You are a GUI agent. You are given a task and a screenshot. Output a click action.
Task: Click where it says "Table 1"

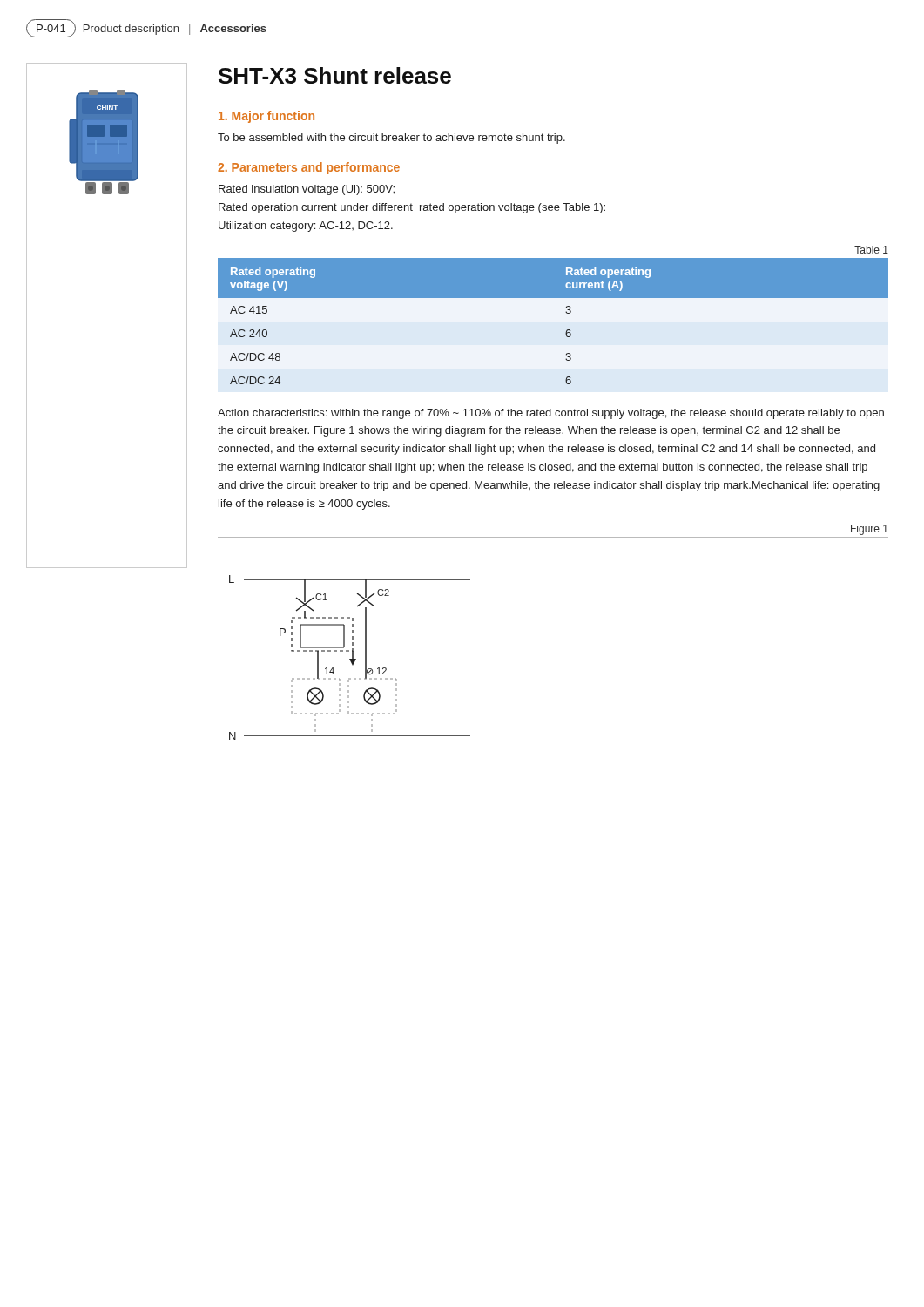pyautogui.click(x=871, y=250)
